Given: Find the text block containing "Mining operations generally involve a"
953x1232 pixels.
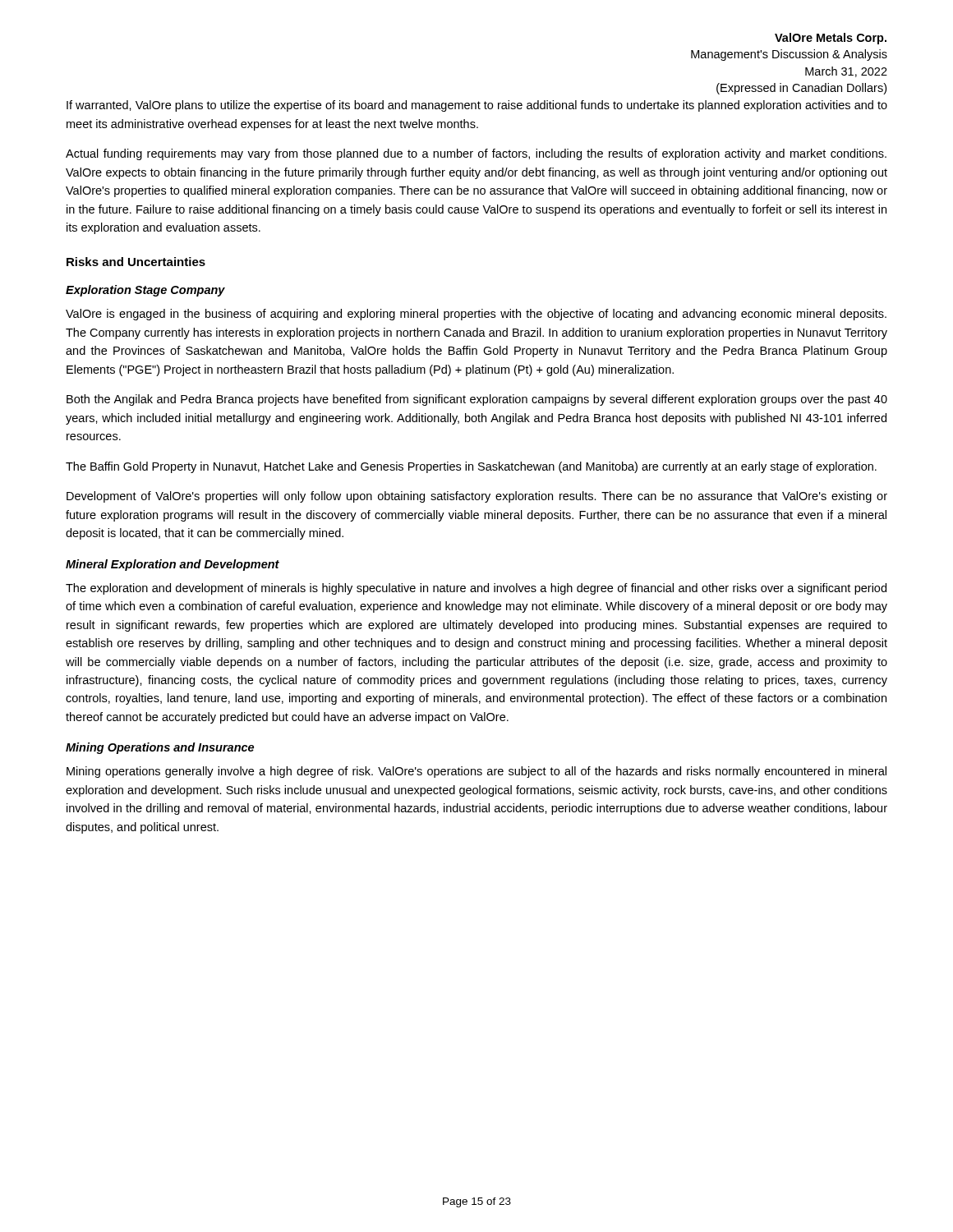Looking at the screenshot, I should click(476, 799).
